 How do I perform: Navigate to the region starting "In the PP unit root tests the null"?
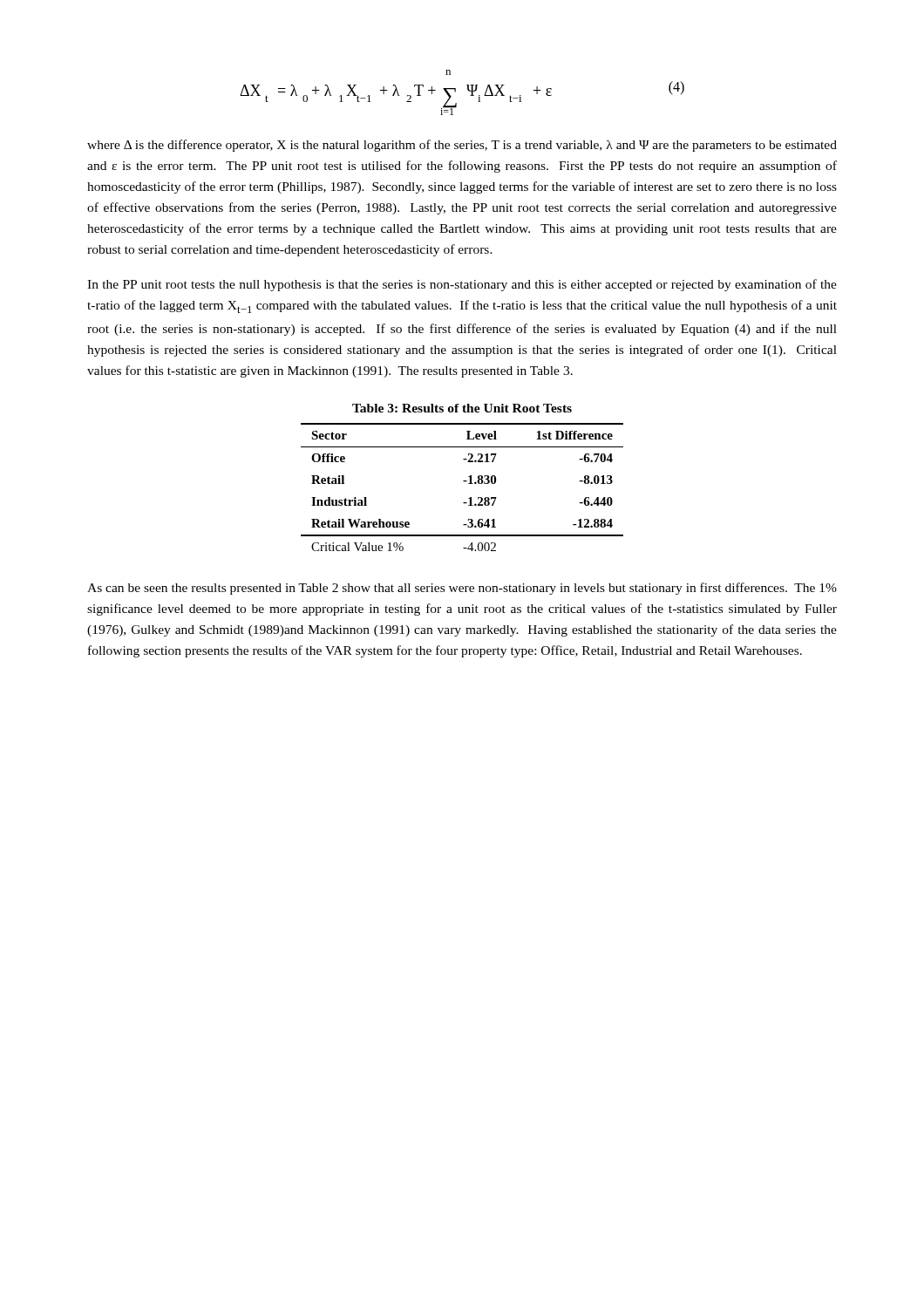tap(462, 327)
